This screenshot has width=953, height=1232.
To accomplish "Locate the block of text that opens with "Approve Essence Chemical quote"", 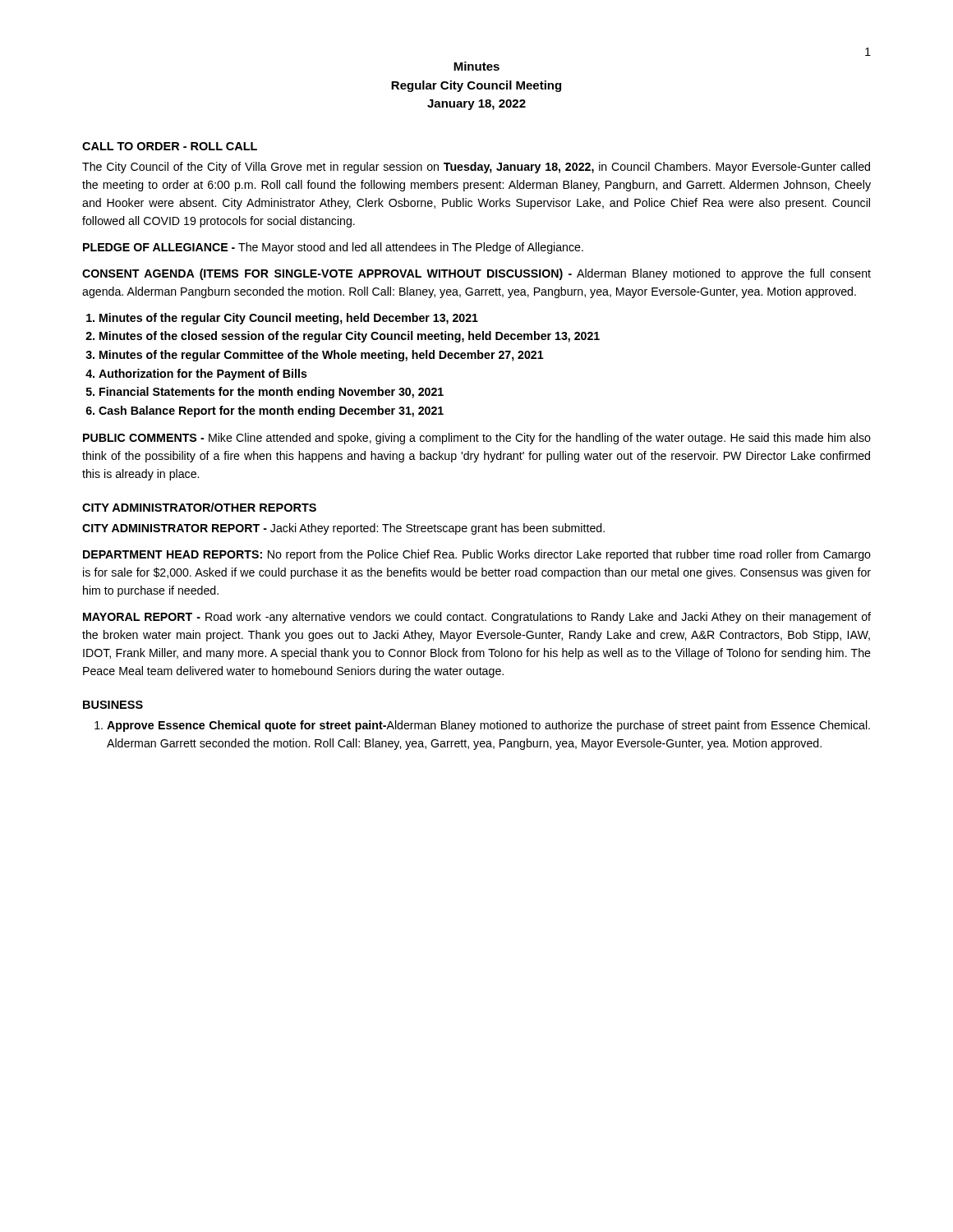I will pyautogui.click(x=476, y=734).
